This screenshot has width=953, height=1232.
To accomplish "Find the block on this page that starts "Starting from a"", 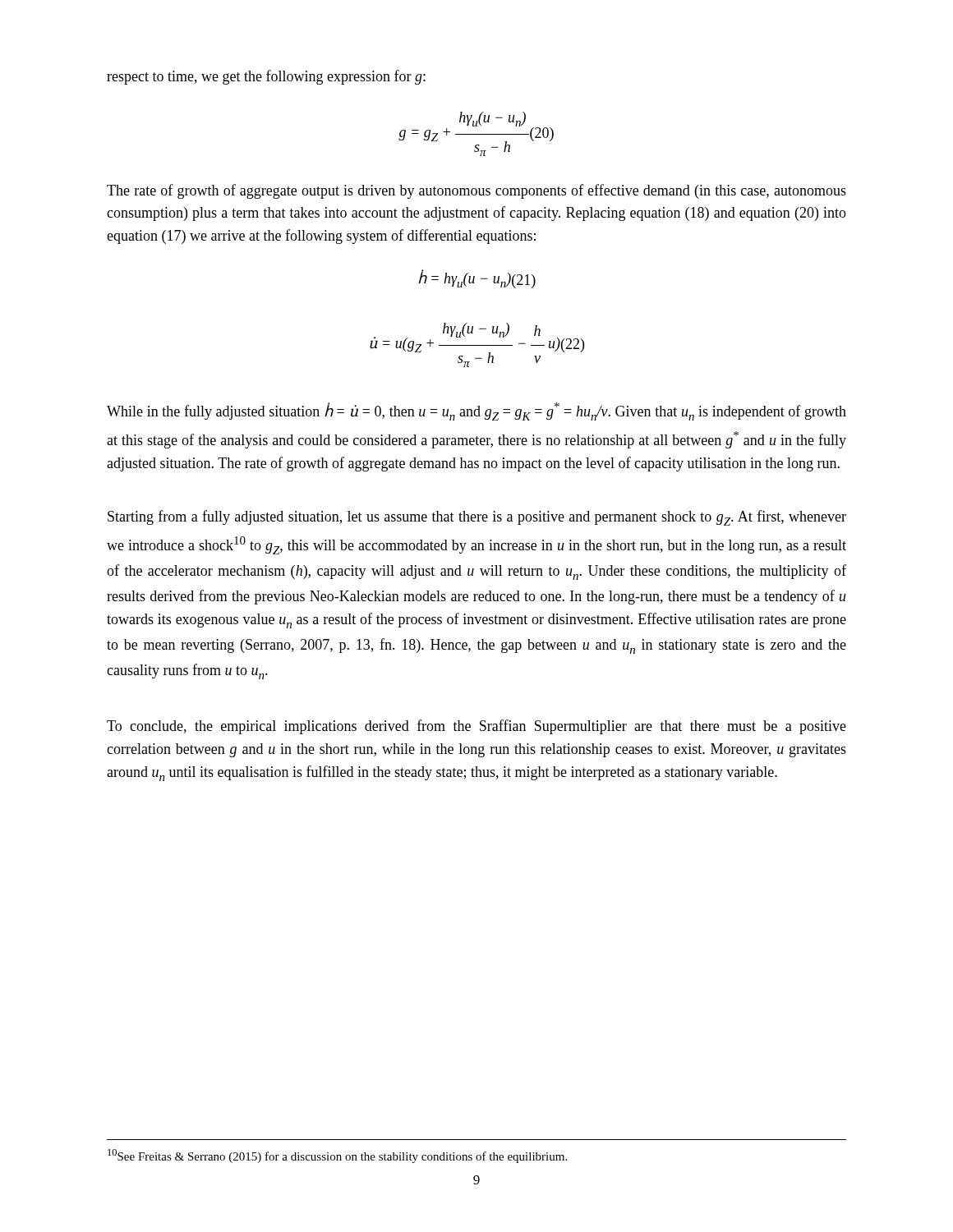I will coord(476,595).
